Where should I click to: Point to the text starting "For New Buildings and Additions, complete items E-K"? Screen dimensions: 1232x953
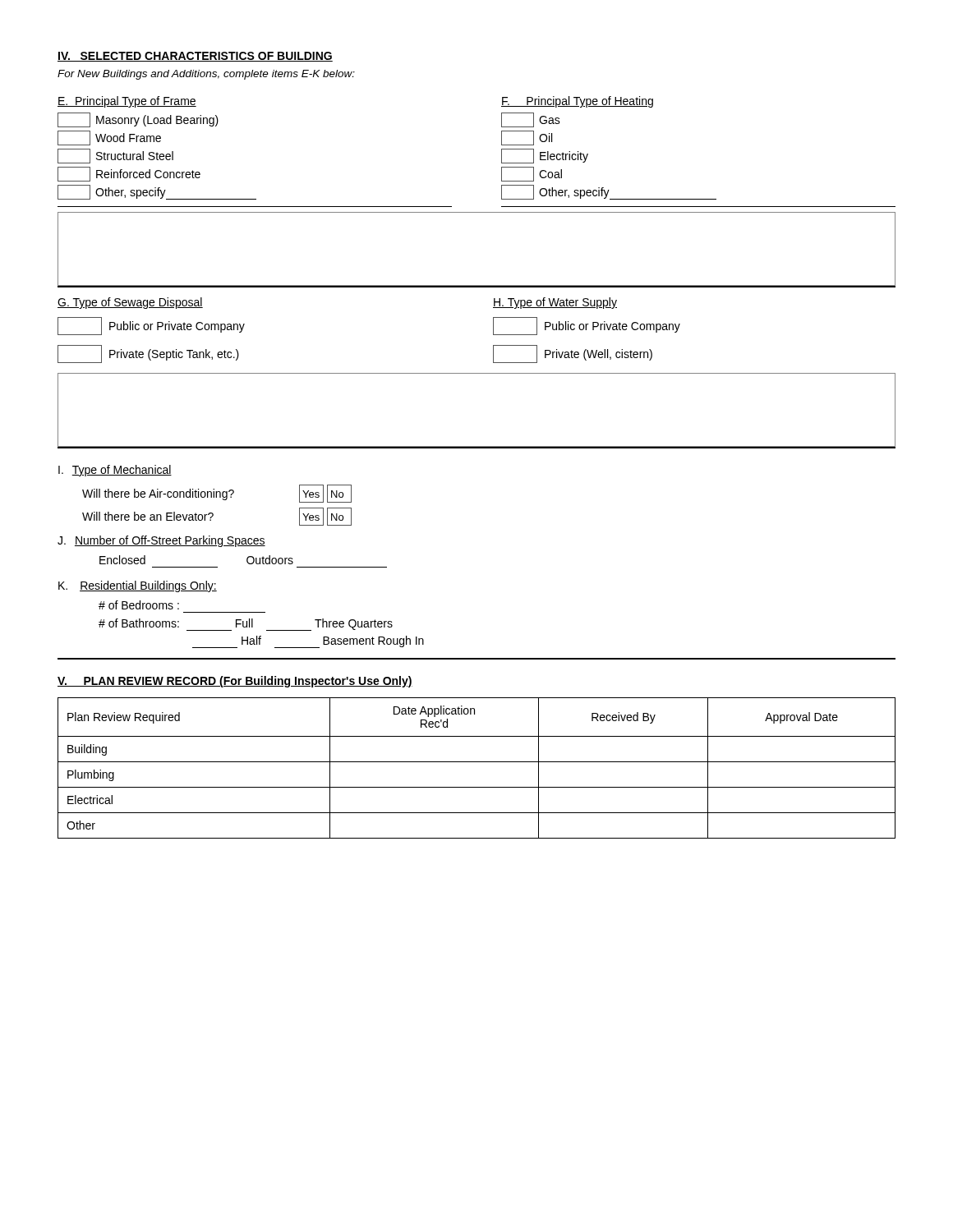[x=206, y=74]
